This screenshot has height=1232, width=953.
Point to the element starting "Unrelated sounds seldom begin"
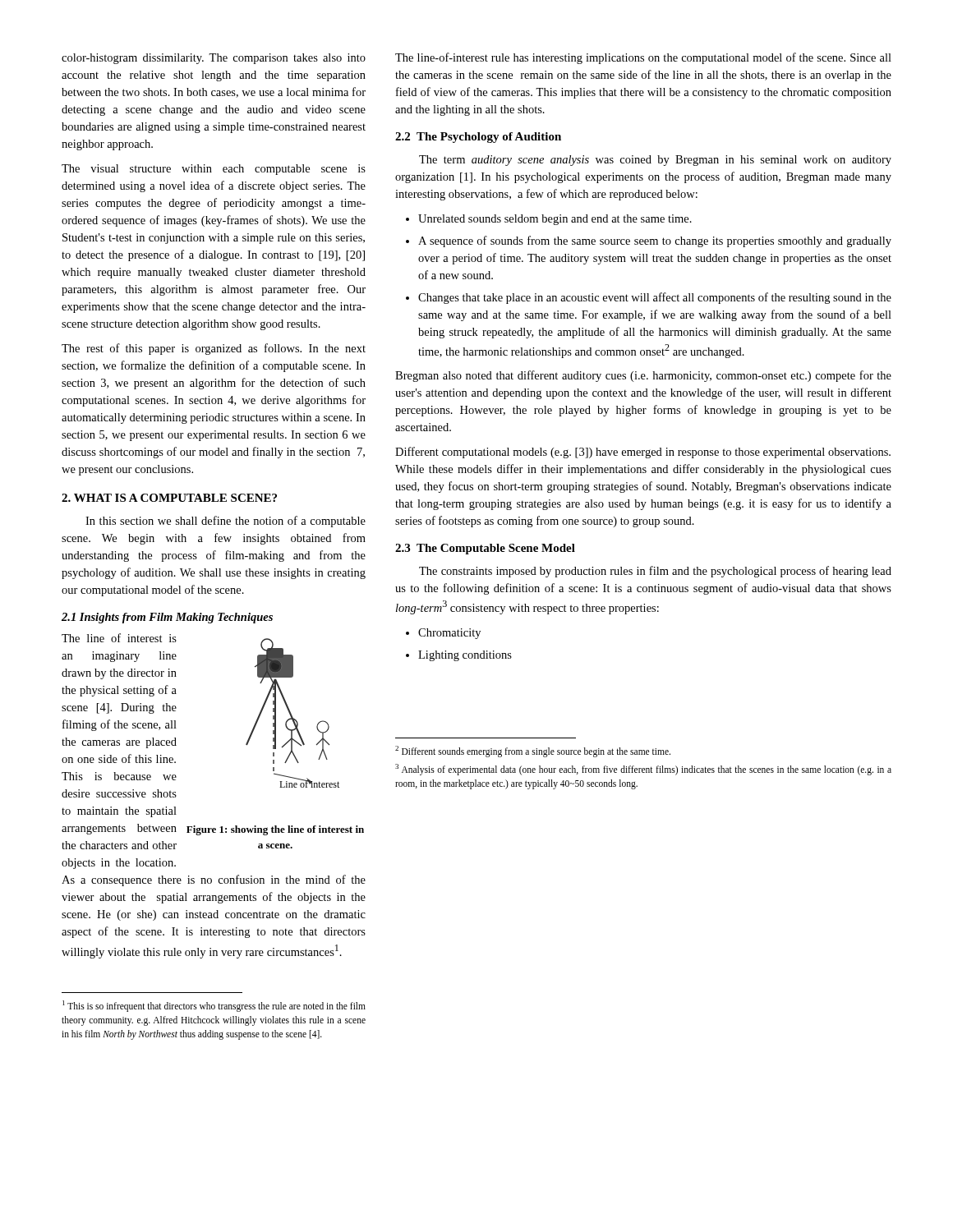click(643, 285)
